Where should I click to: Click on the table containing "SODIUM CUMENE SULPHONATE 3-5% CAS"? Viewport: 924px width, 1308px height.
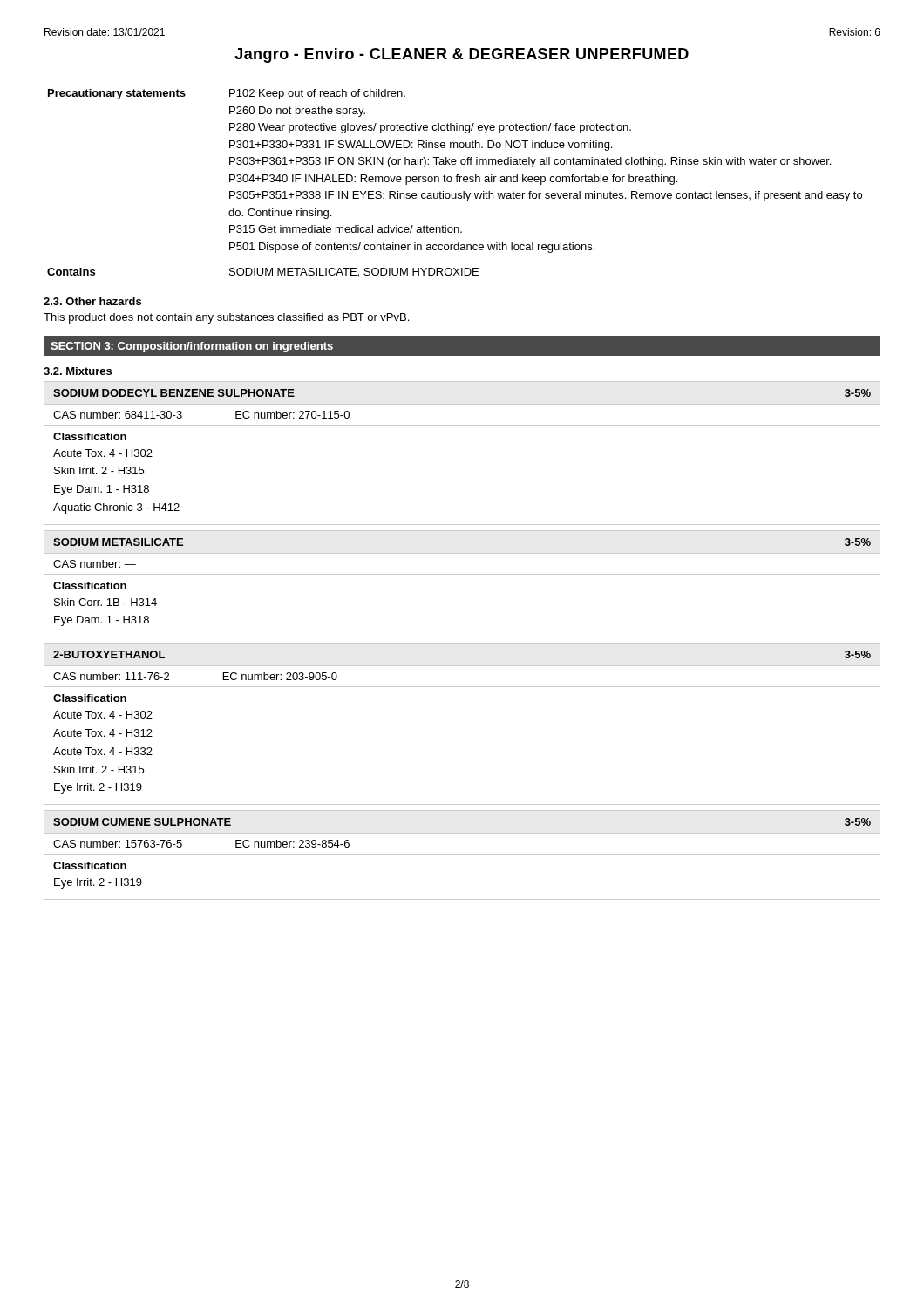click(x=462, y=855)
